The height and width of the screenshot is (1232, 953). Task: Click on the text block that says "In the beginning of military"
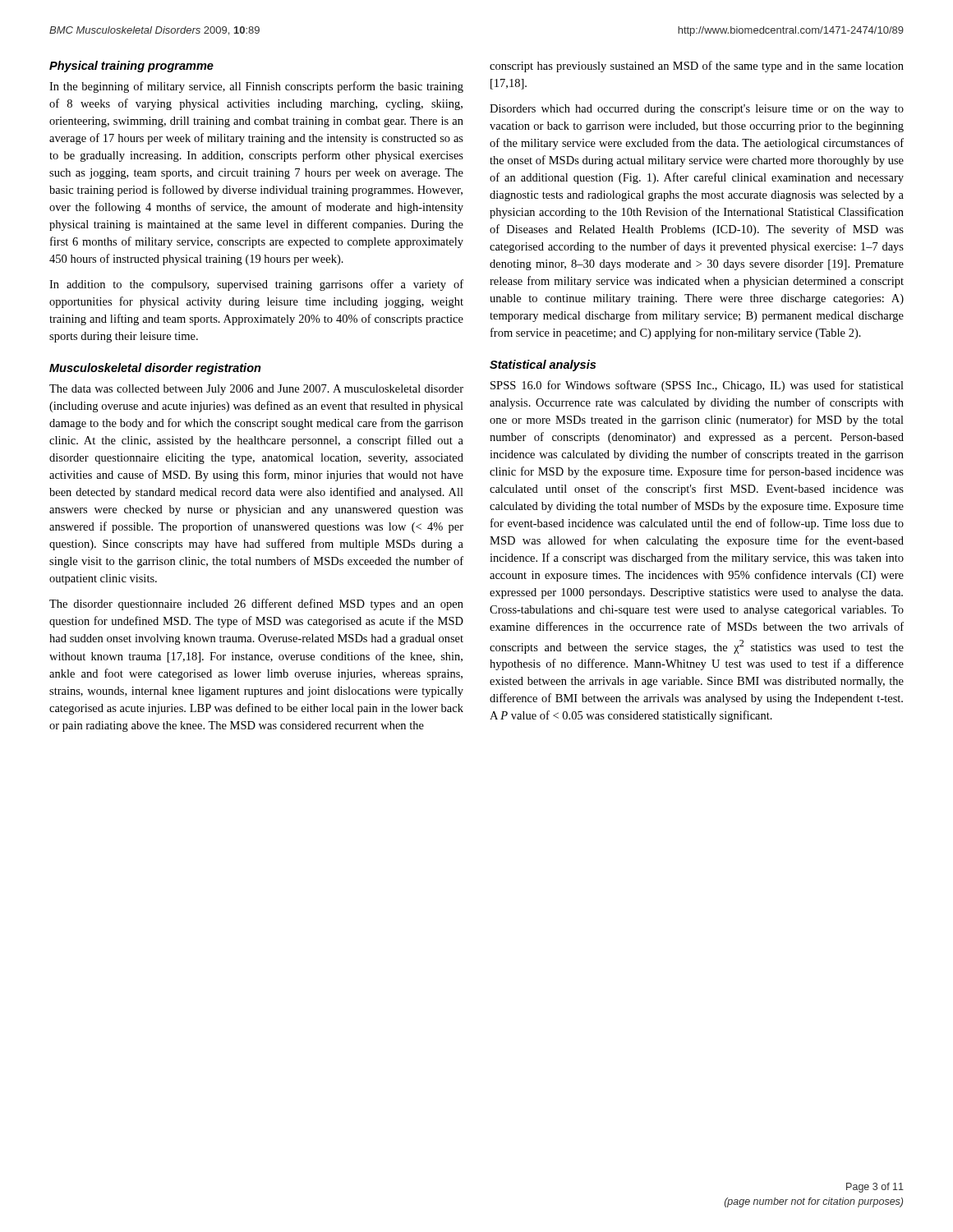pyautogui.click(x=256, y=173)
